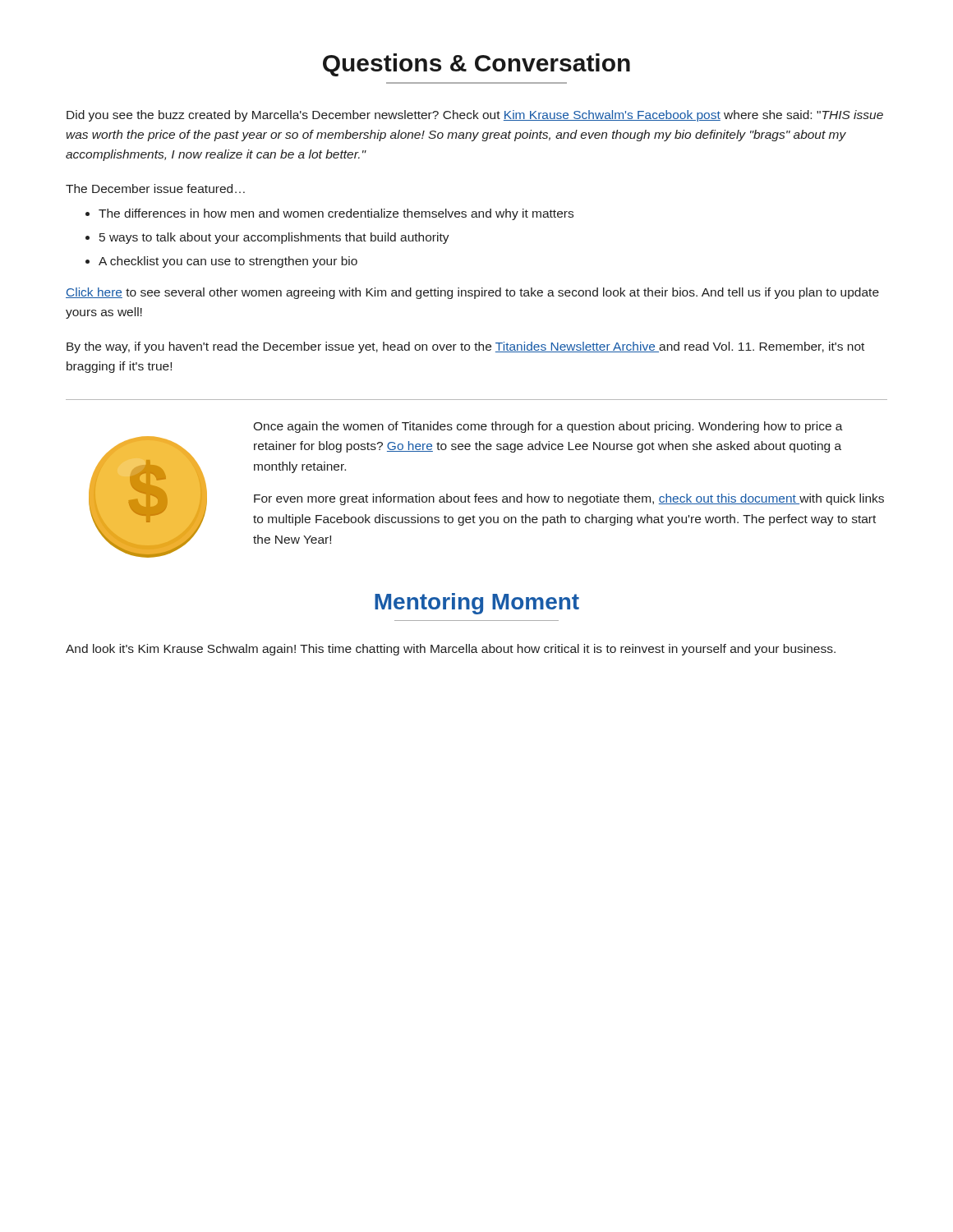Screen dimensions: 1232x953
Task: Select the passage starting "A checklist you can use to strengthen"
Action: point(228,260)
